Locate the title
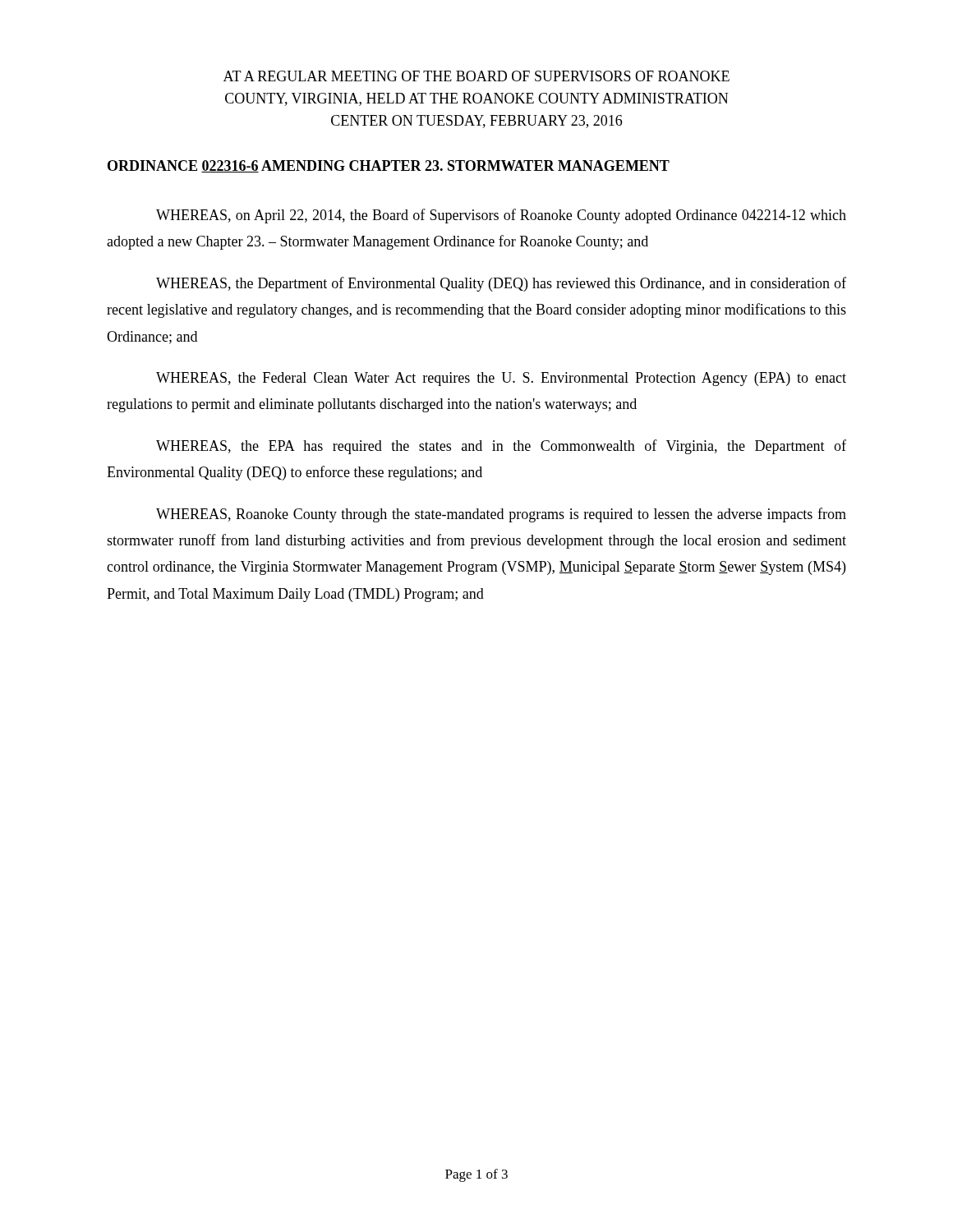 click(476, 99)
